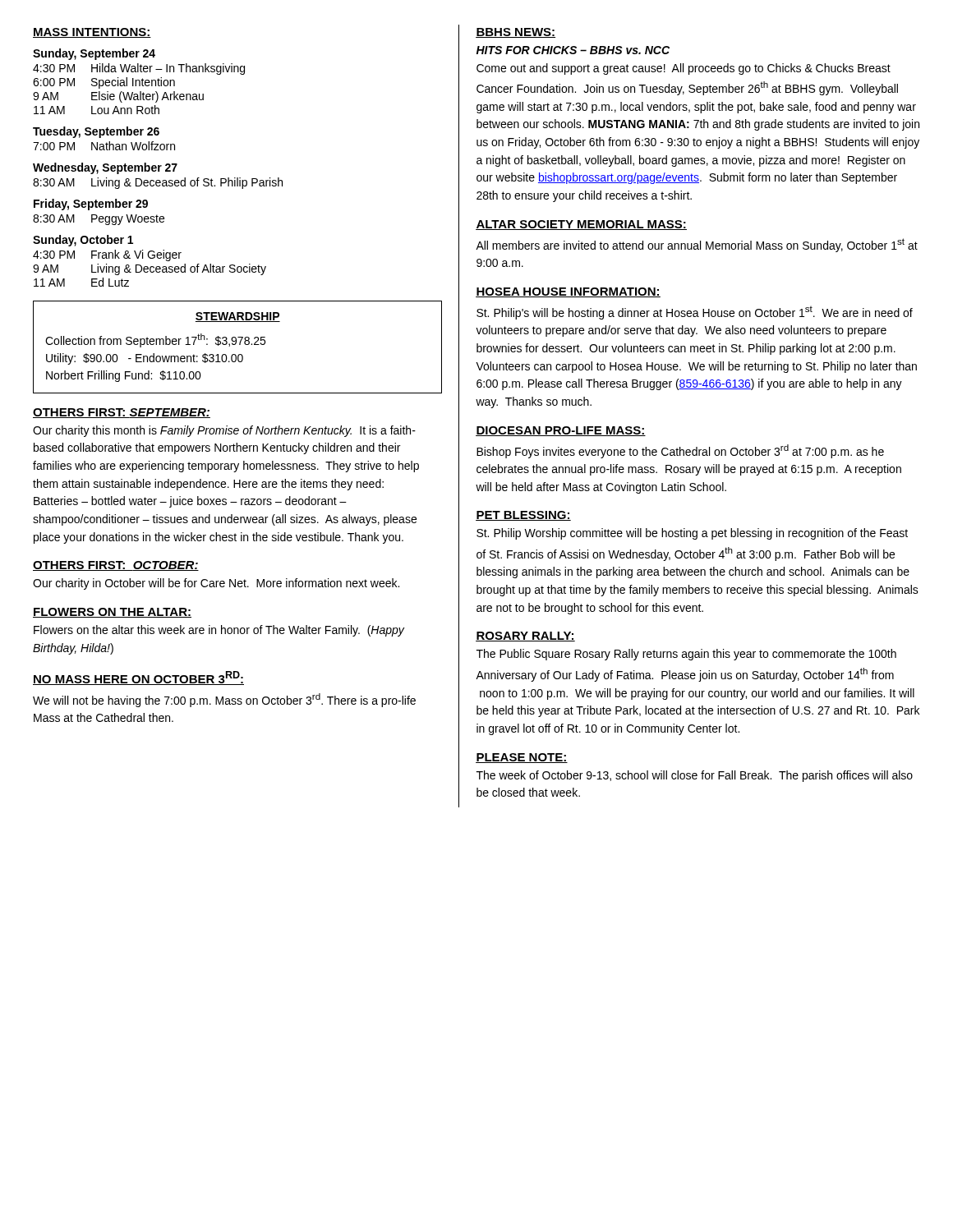Point to the element starting "HITS FOR CHICKS – BBHS vs. NCC Come"

tap(698, 123)
